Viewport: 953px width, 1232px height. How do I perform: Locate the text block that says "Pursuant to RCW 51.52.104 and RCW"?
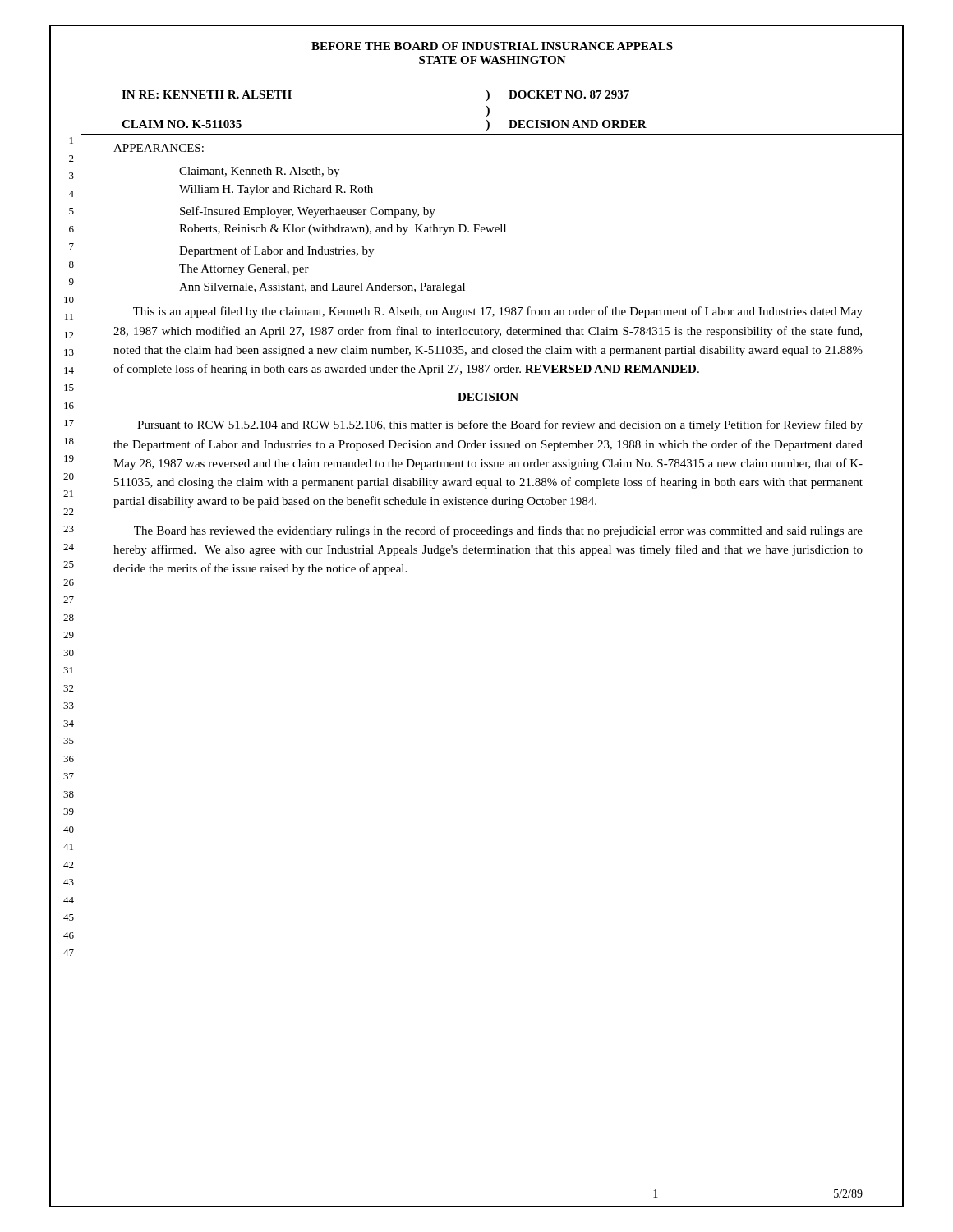(x=488, y=463)
